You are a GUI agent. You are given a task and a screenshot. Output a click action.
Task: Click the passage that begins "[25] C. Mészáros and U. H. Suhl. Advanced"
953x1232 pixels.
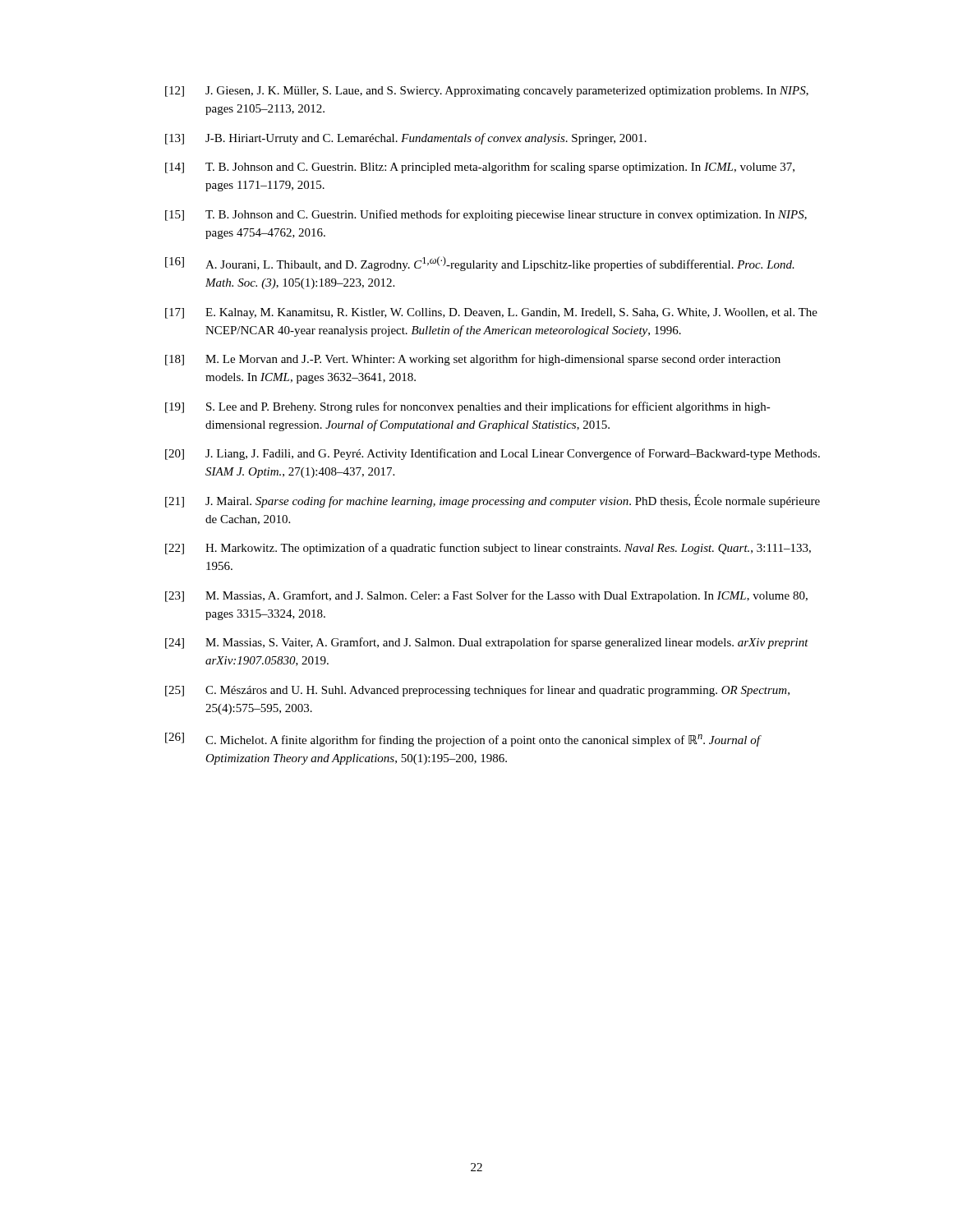(x=493, y=699)
